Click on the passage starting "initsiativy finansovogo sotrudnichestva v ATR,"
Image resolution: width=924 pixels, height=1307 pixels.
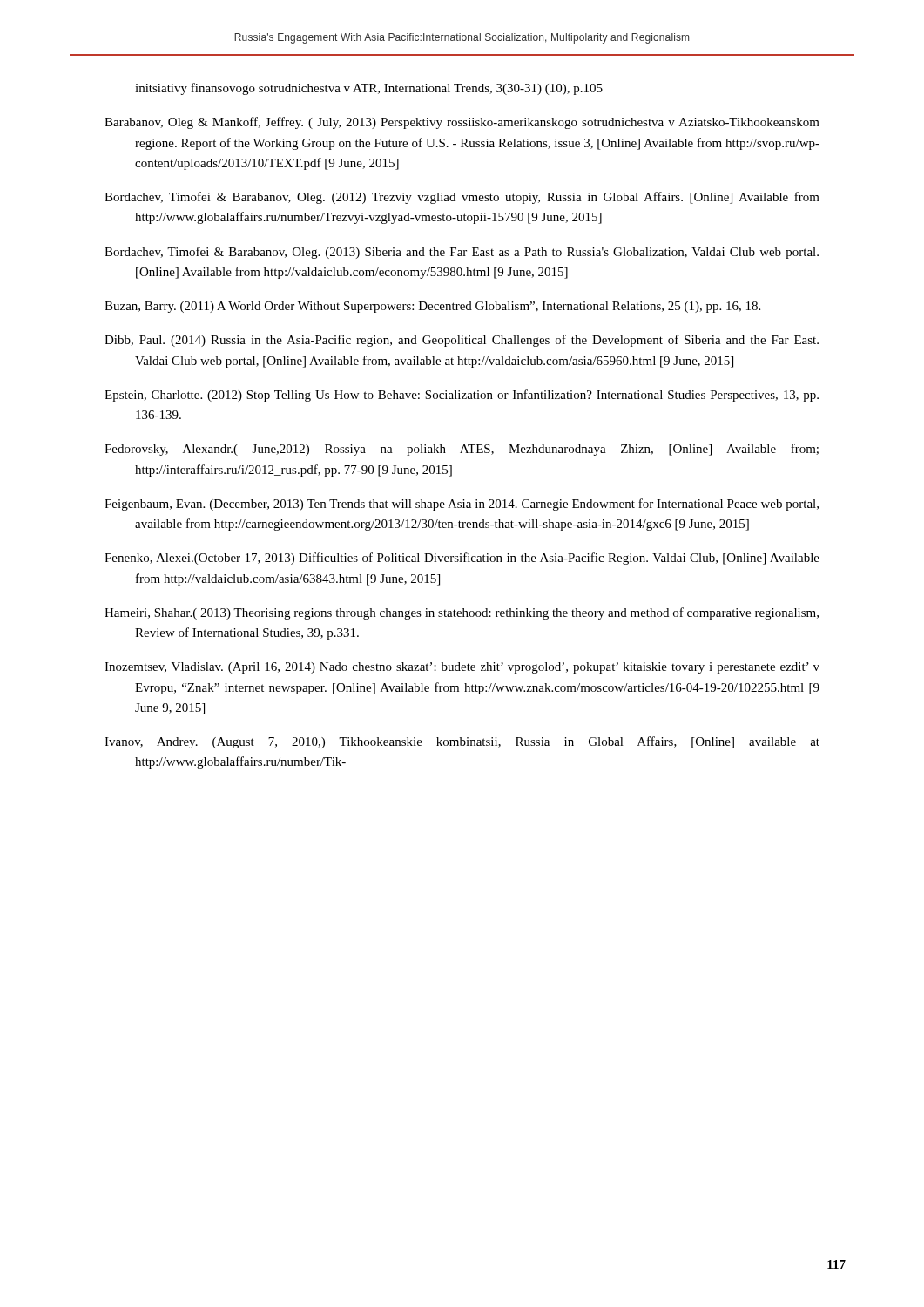[369, 88]
